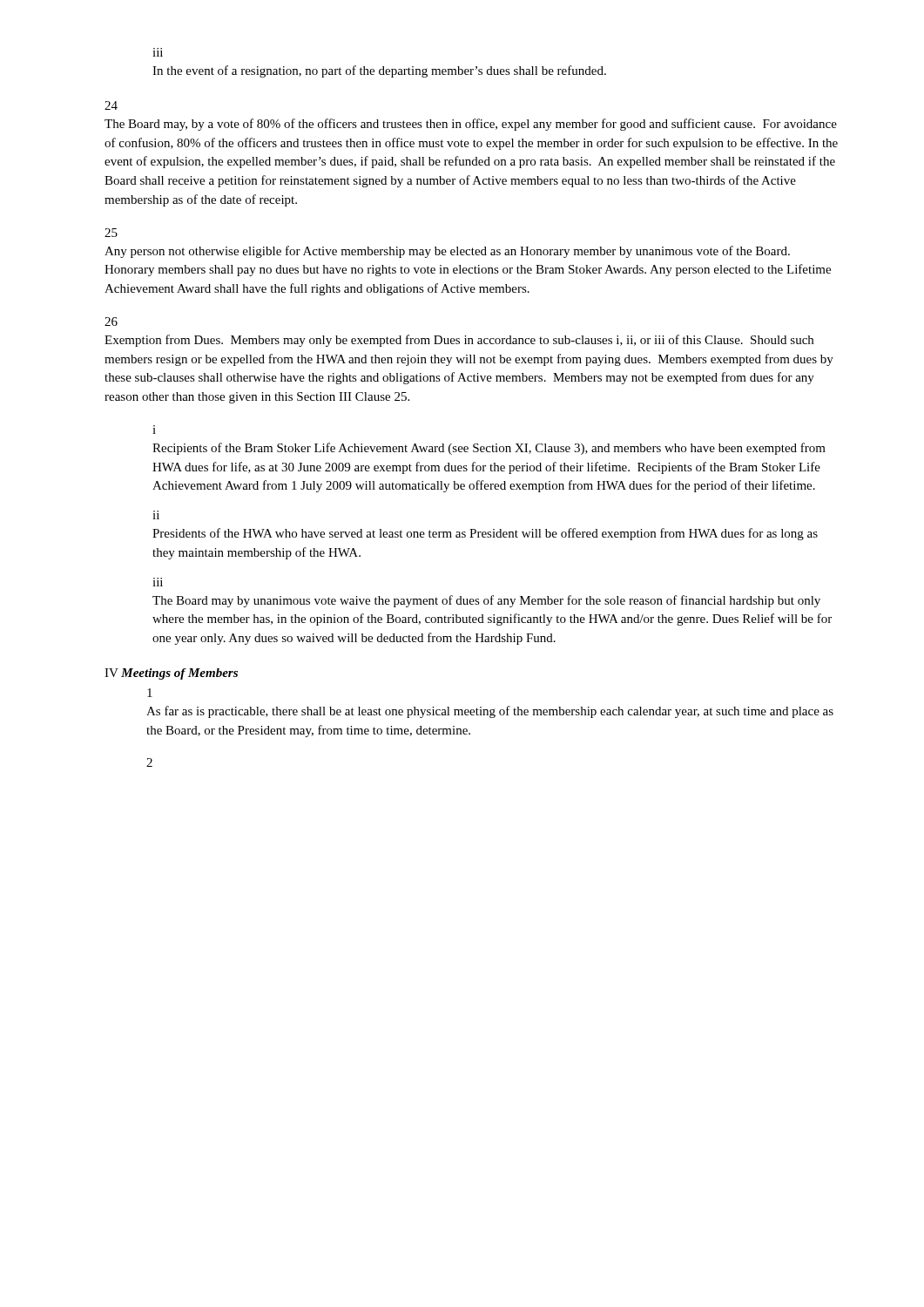Point to the block beginning "As far as is practicable,"

(490, 720)
